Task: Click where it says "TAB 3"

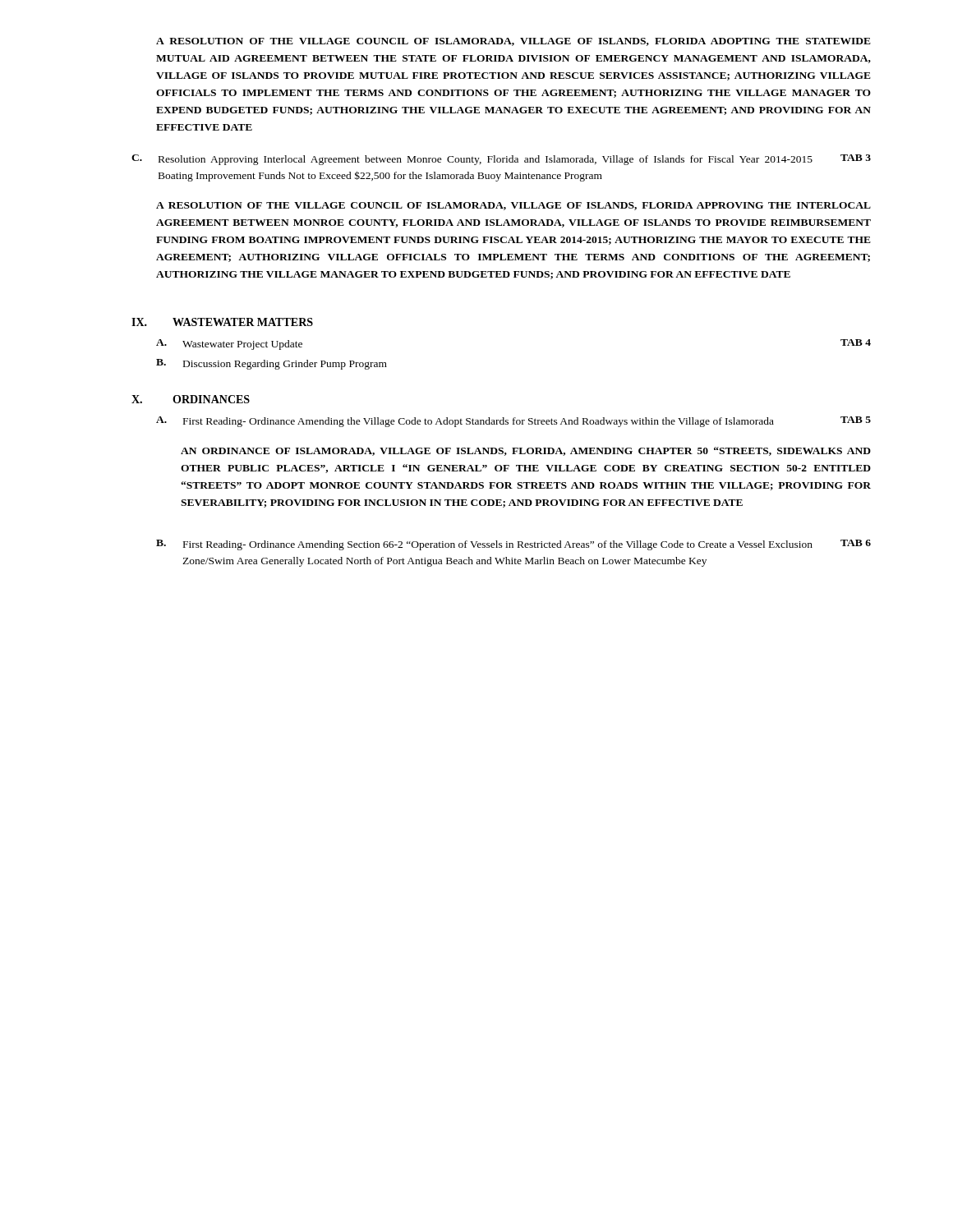Action: coord(856,157)
